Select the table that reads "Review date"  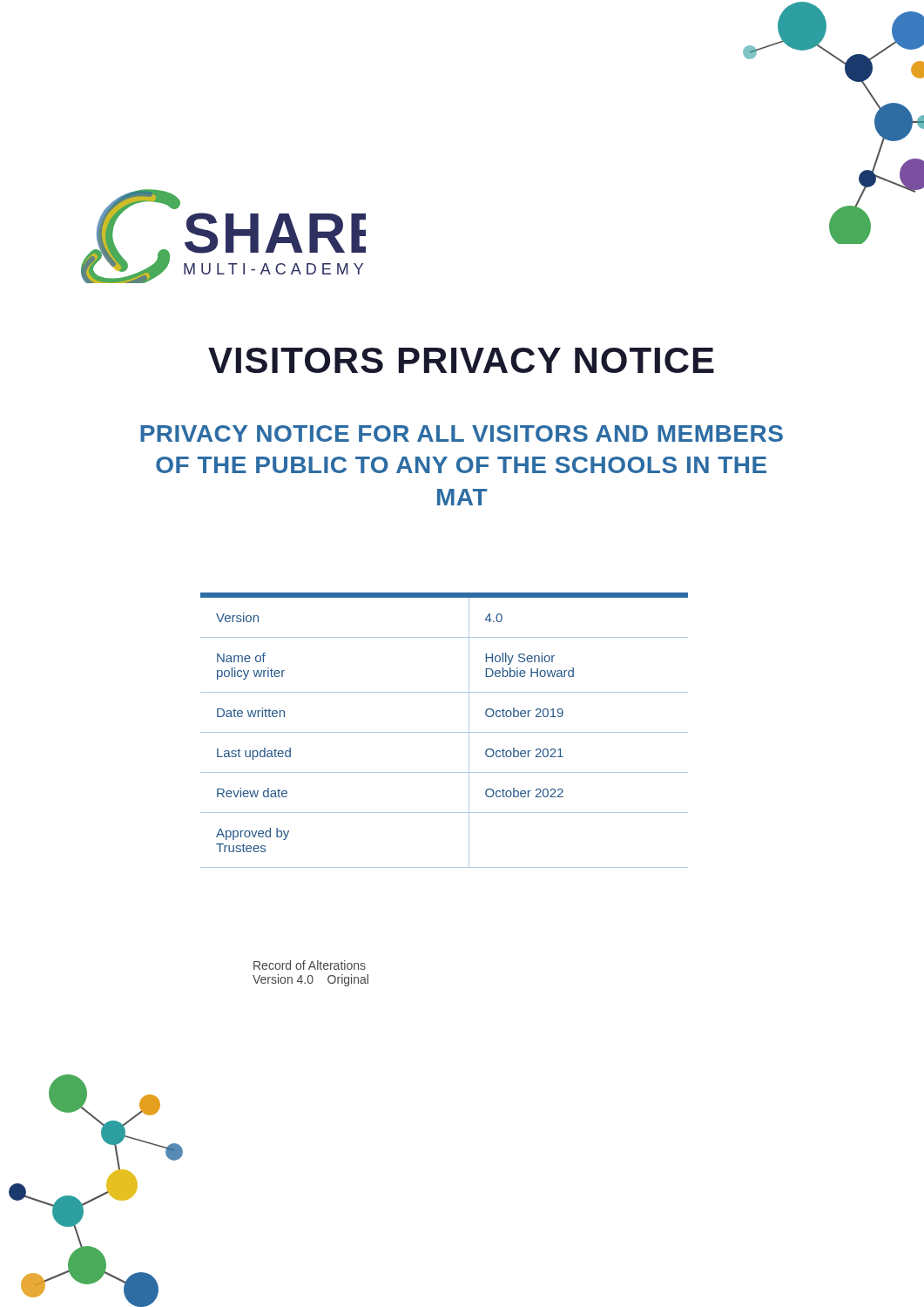pos(444,730)
